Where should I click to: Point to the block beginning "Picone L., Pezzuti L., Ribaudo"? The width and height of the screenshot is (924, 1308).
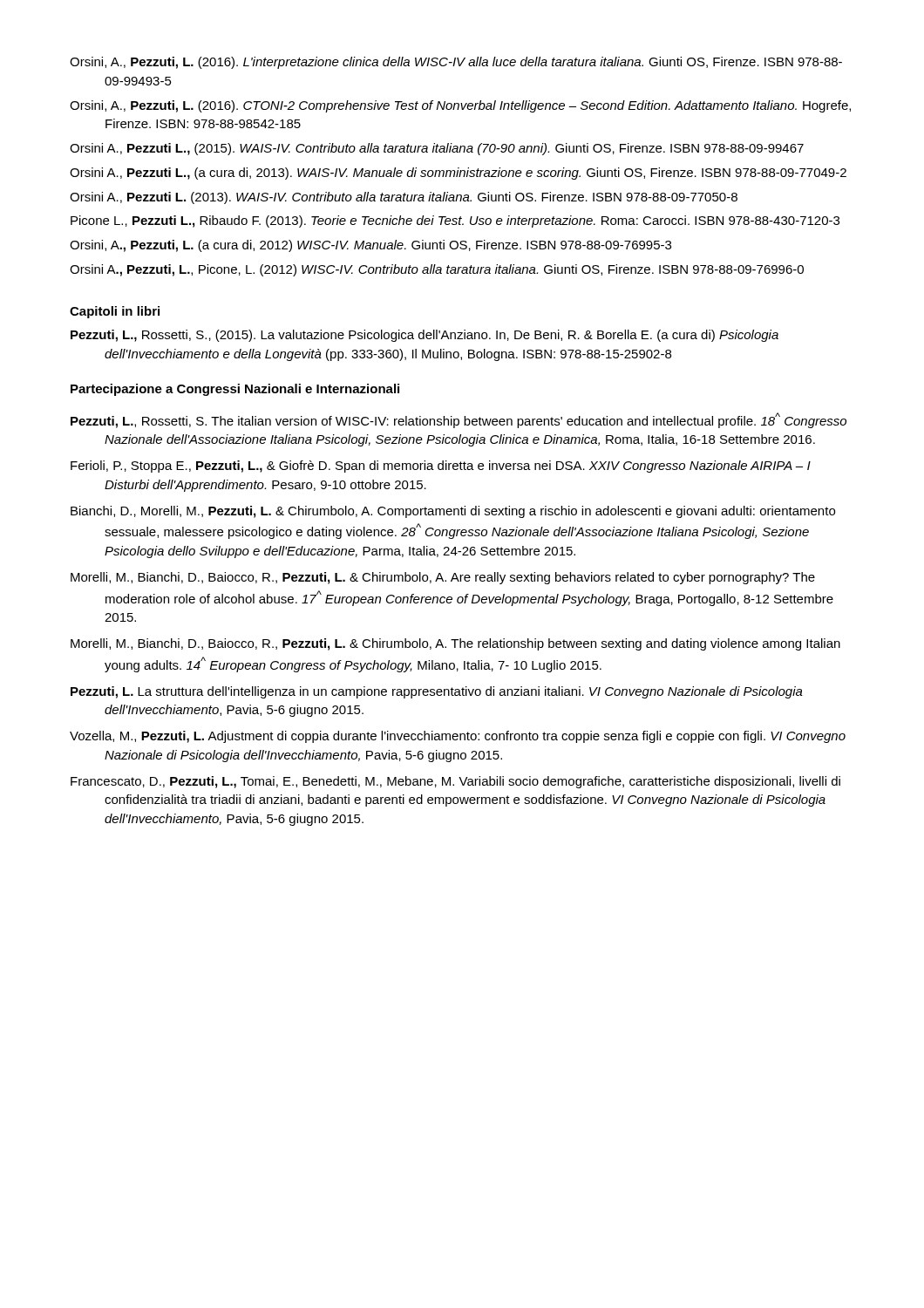(x=455, y=220)
